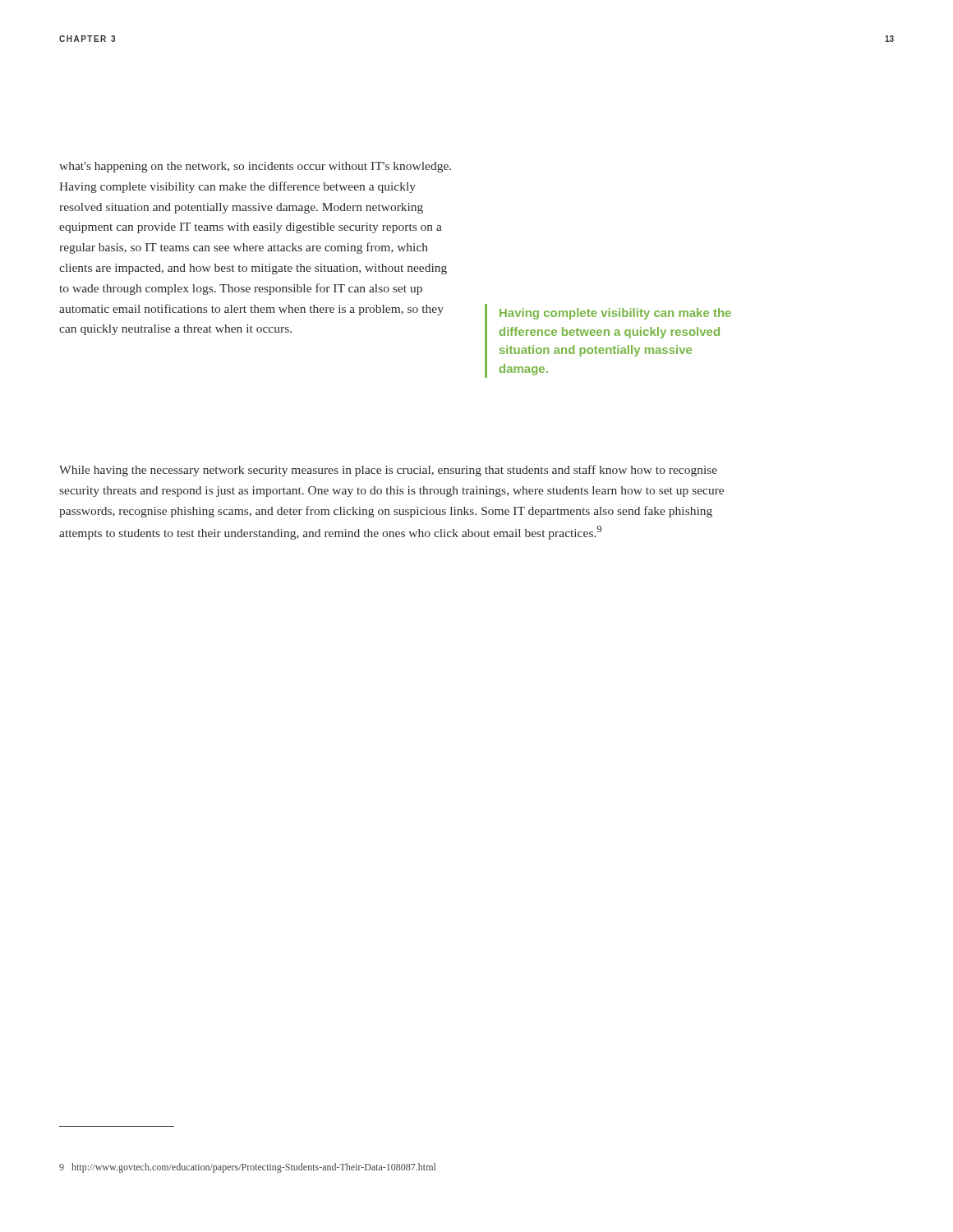Where is the passage that starts "While having the necessary network security measures"?
The height and width of the screenshot is (1232, 953).
tap(392, 501)
